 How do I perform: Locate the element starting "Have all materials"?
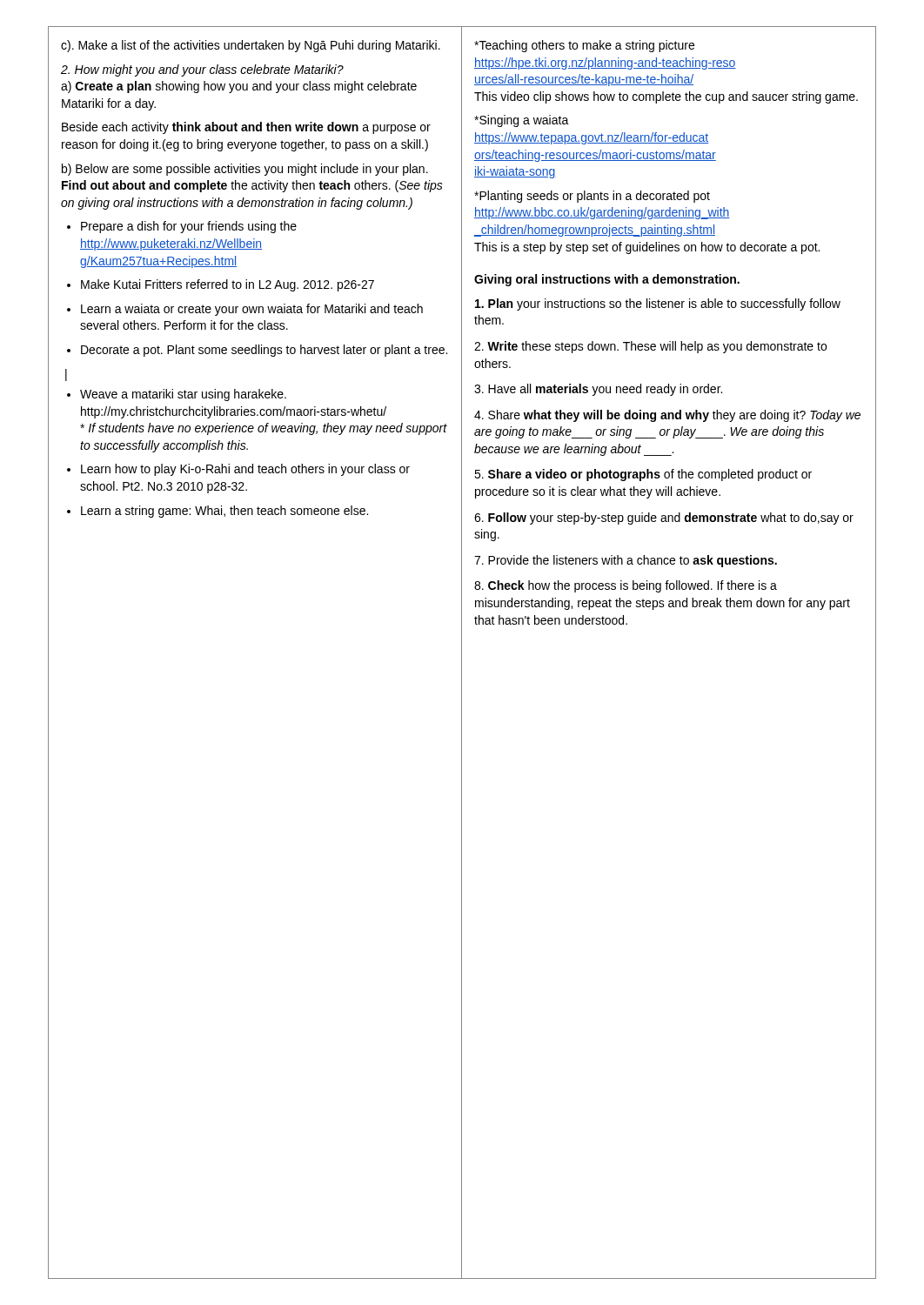[x=669, y=390]
